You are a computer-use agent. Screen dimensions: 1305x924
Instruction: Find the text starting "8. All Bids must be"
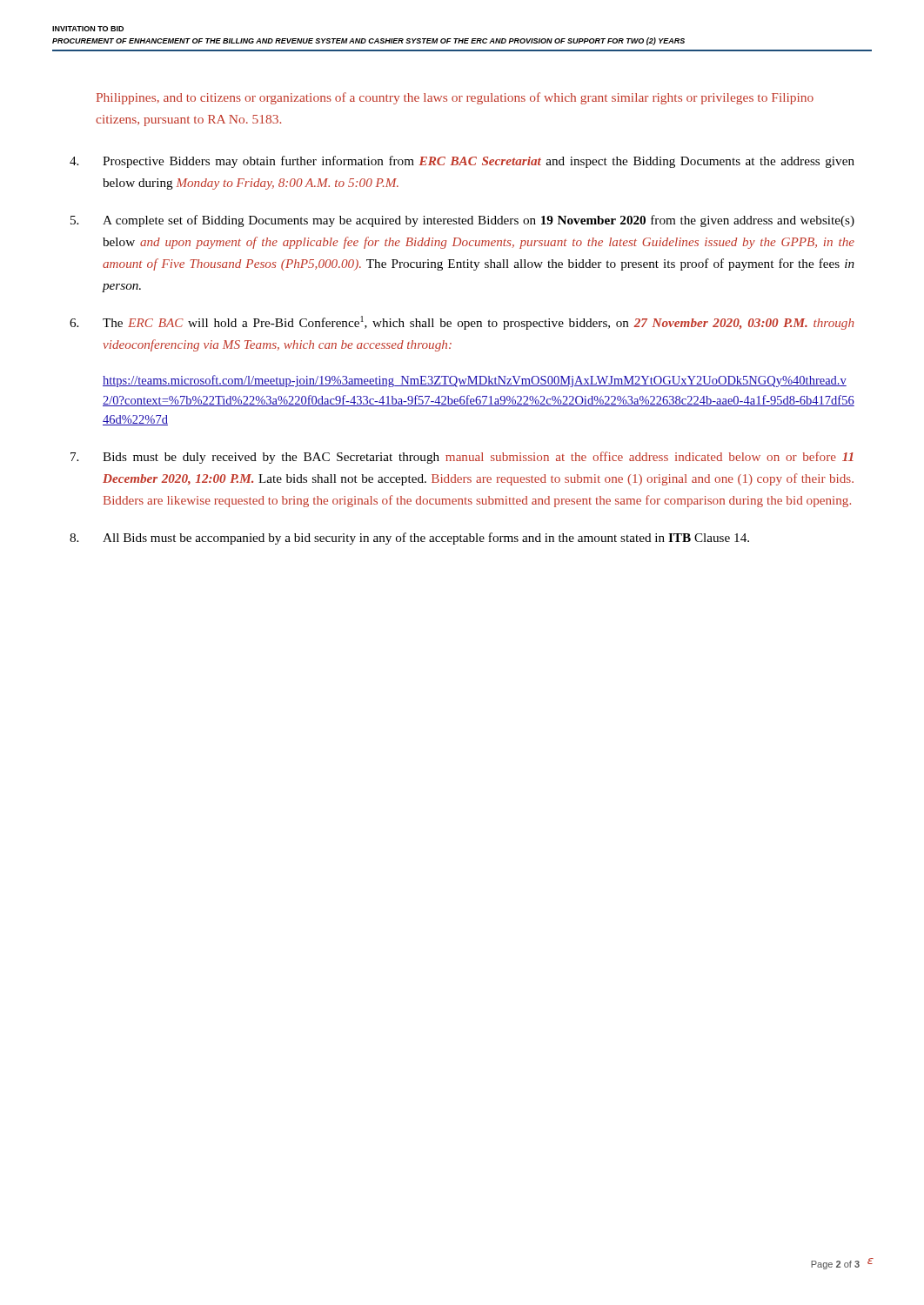[x=462, y=537]
